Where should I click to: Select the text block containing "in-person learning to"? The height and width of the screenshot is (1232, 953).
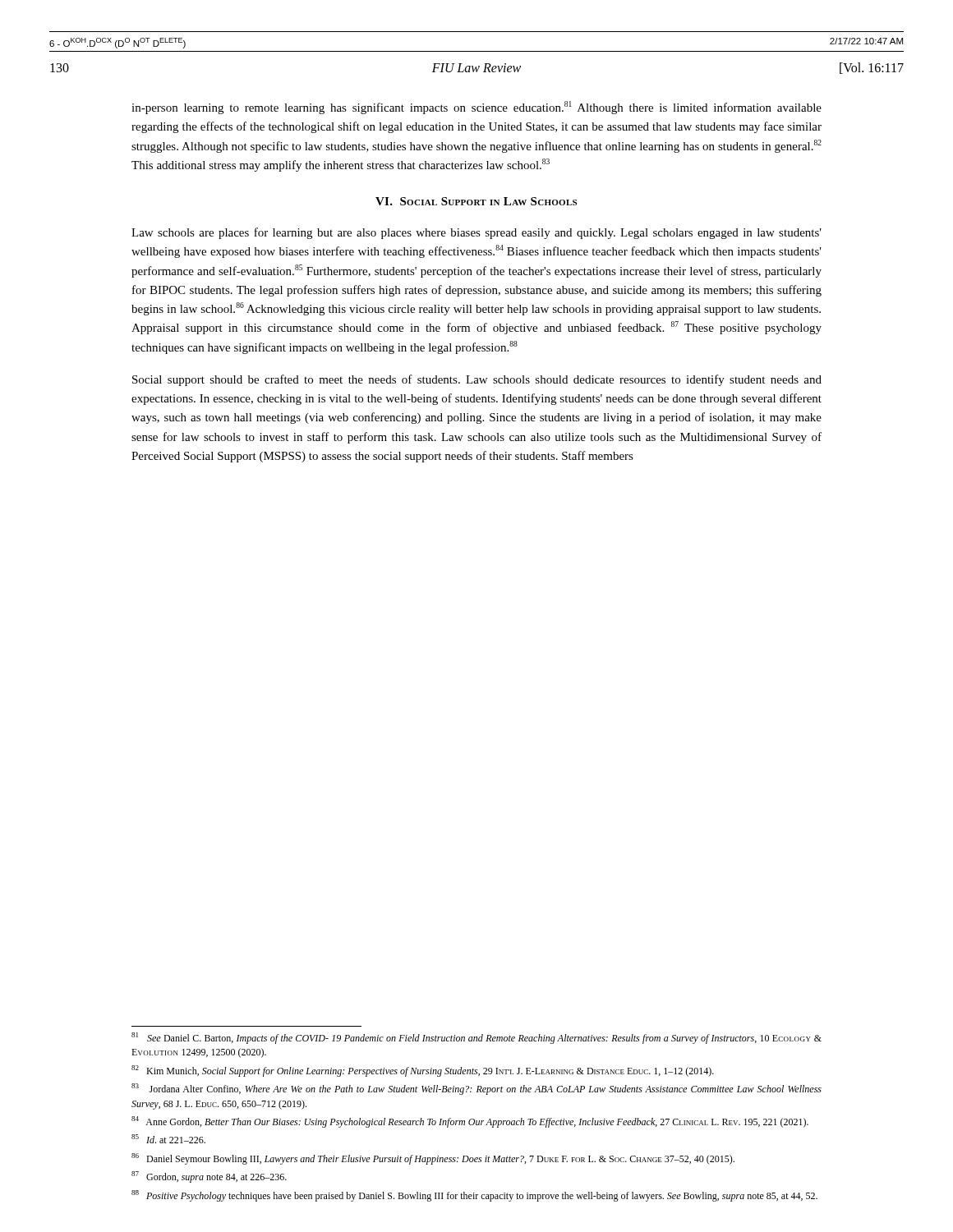point(476,136)
